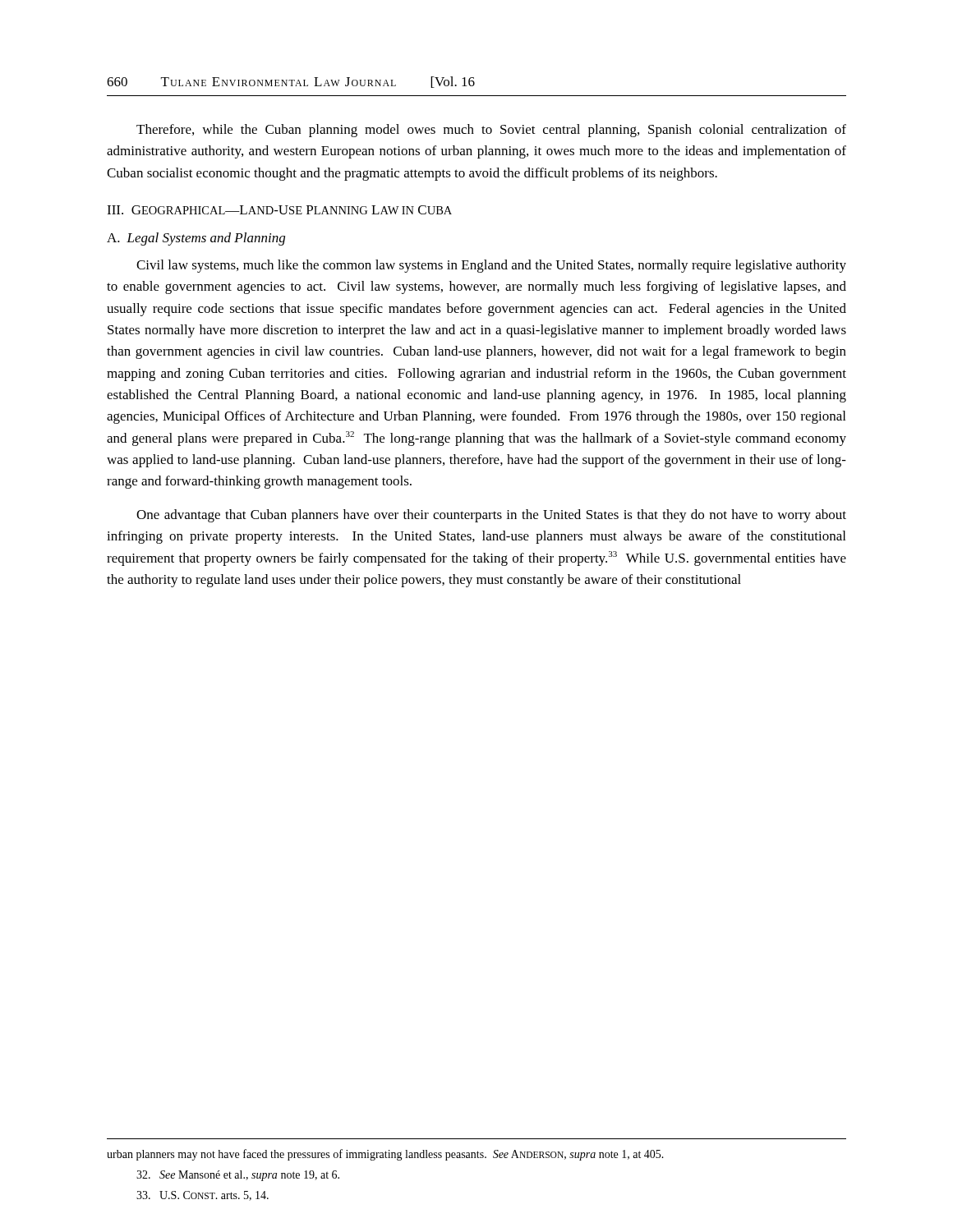Find the block on this page that starts "One advantage that"

(x=476, y=547)
